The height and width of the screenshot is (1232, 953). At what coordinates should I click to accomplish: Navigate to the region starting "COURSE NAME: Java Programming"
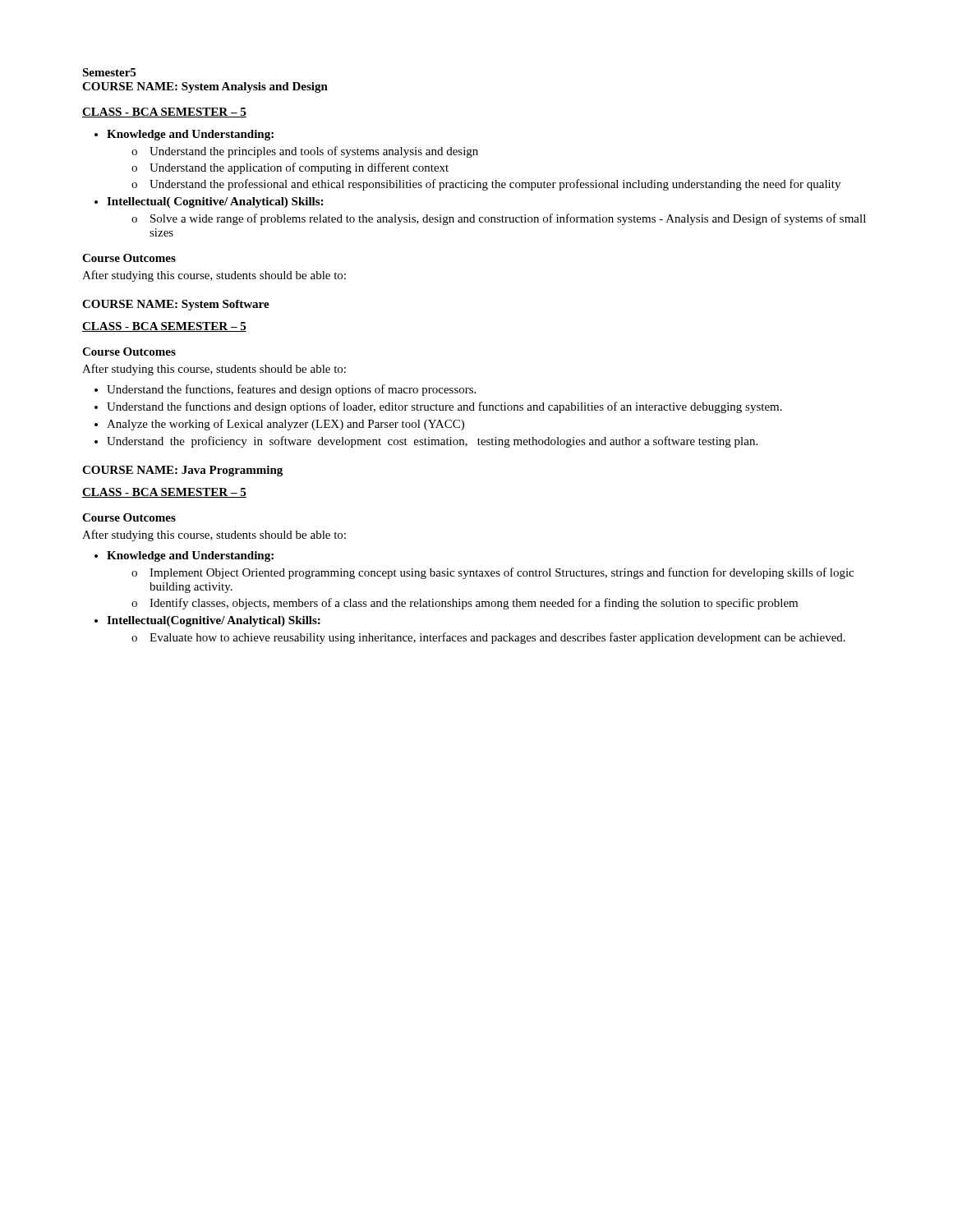[182, 470]
